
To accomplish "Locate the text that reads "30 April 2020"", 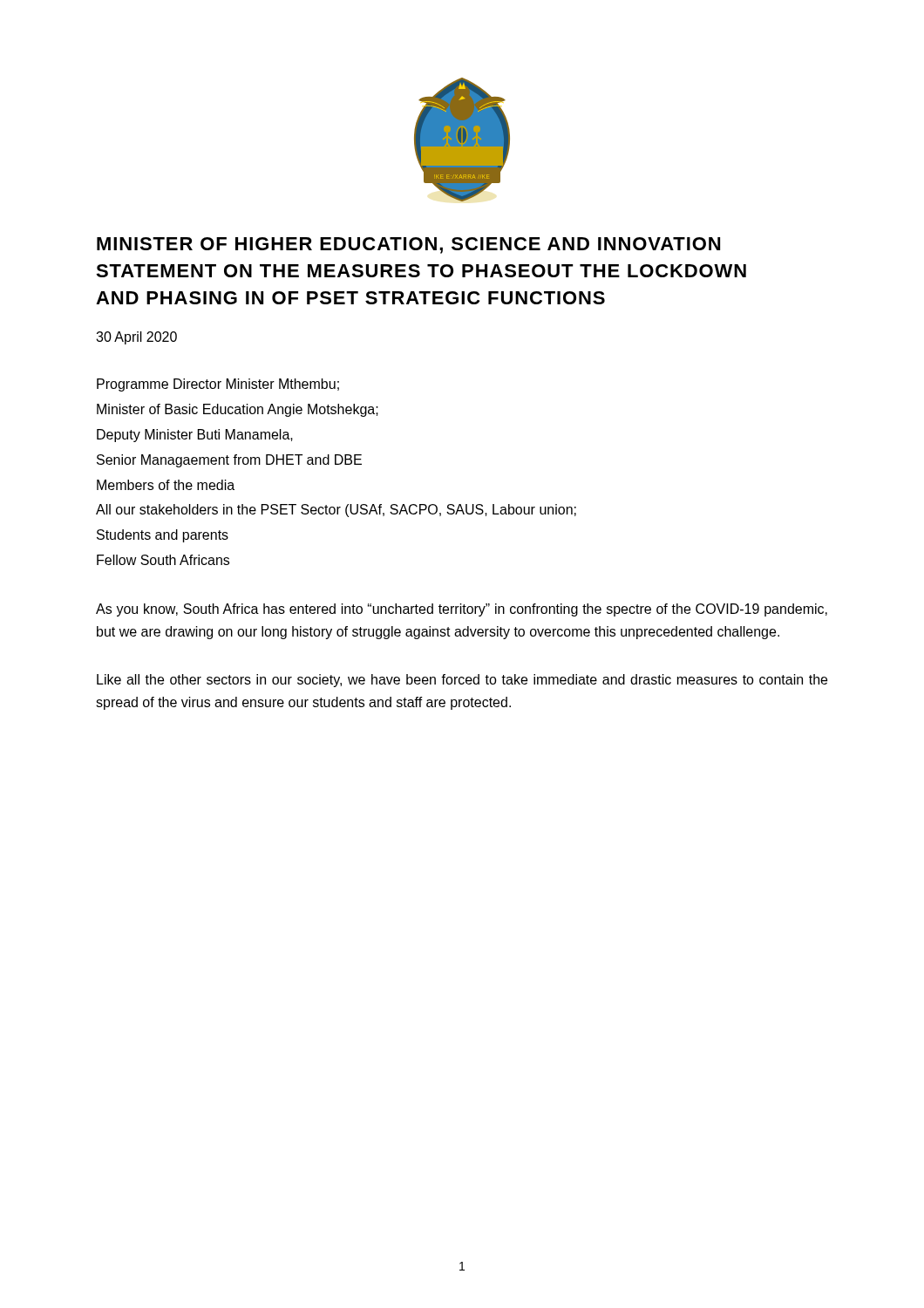I will pyautogui.click(x=137, y=337).
